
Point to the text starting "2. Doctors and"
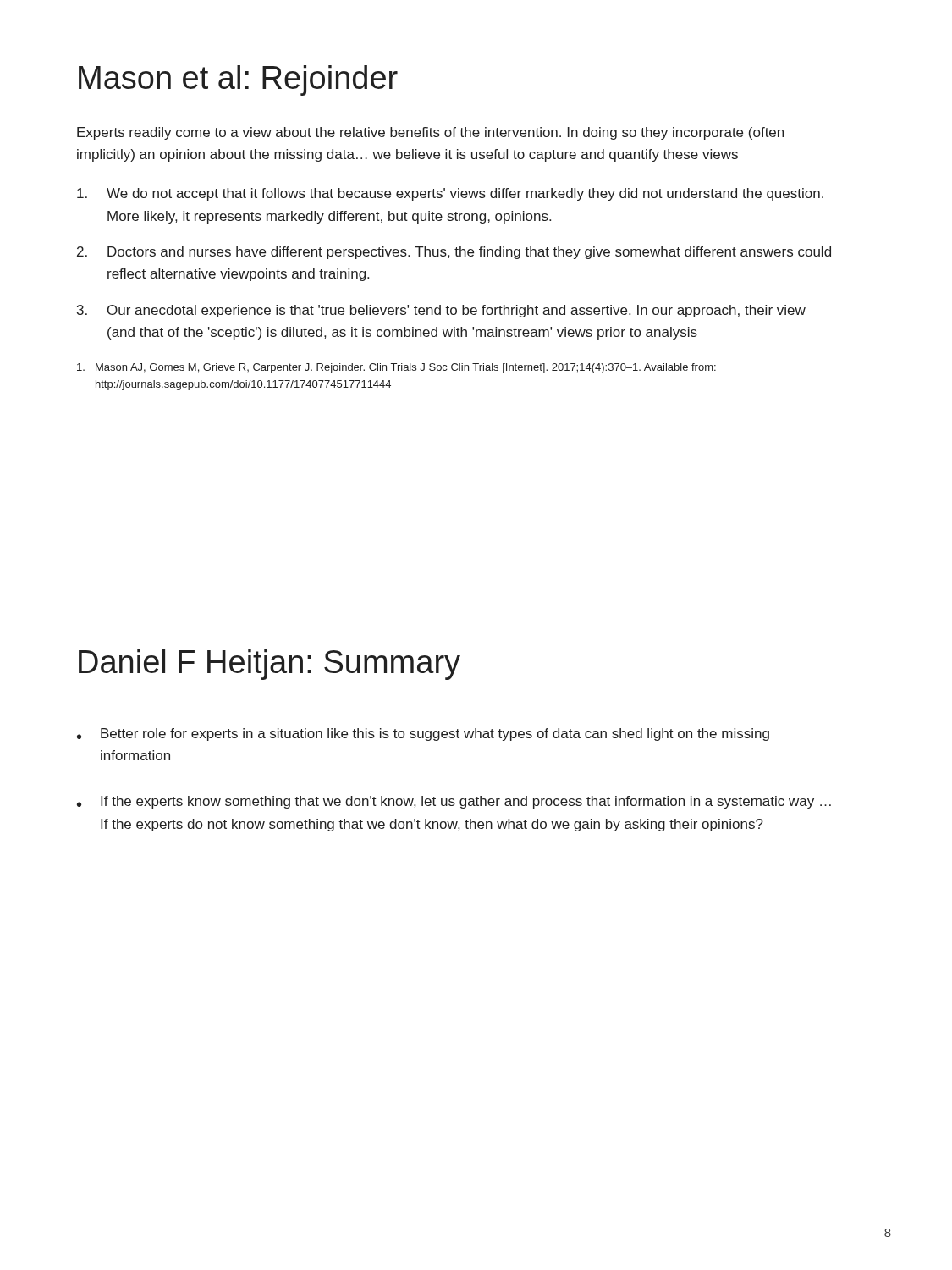click(x=457, y=264)
